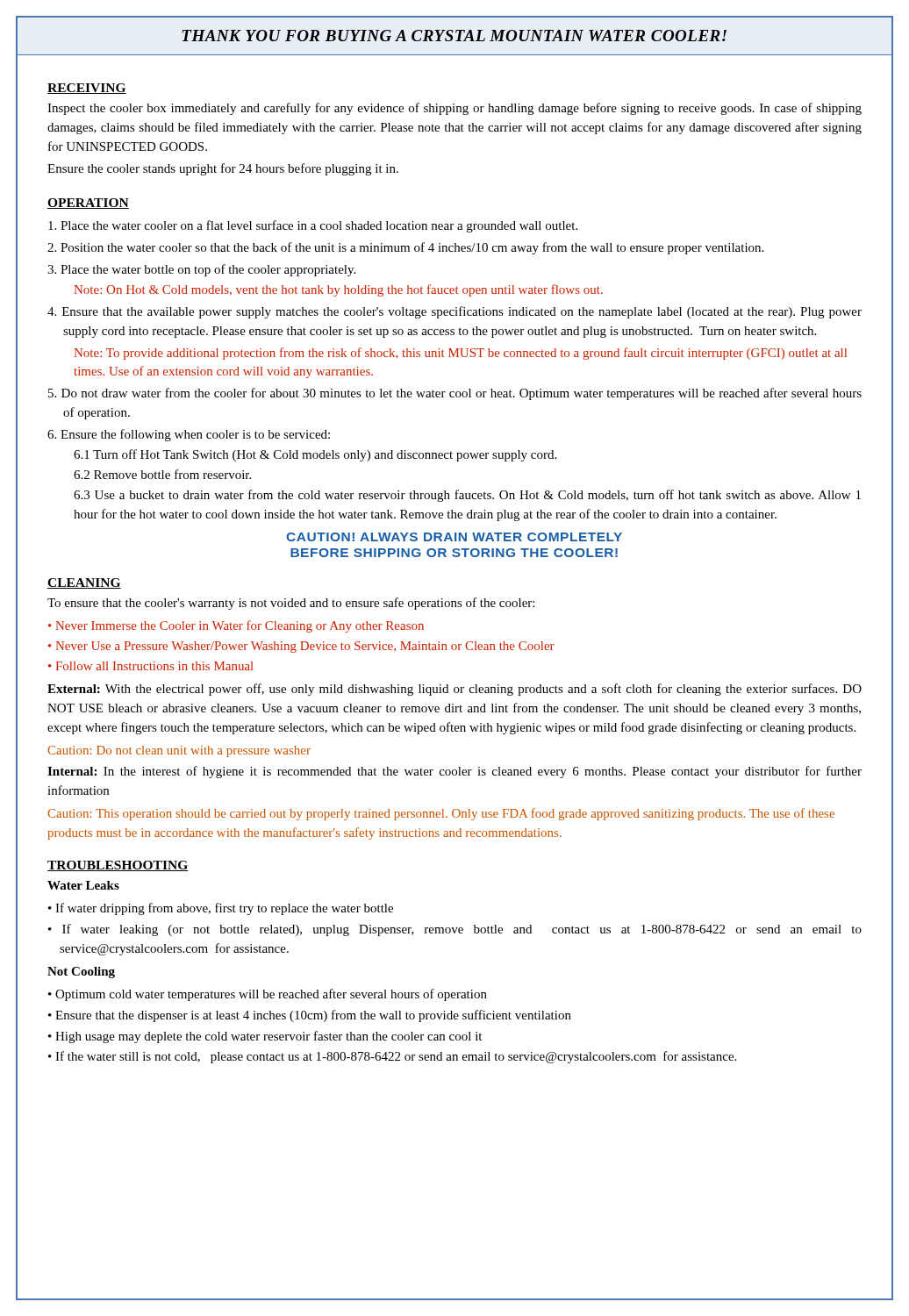Select the title with the text "THANK YOU FOR"
The width and height of the screenshot is (909, 1316).
coord(454,36)
